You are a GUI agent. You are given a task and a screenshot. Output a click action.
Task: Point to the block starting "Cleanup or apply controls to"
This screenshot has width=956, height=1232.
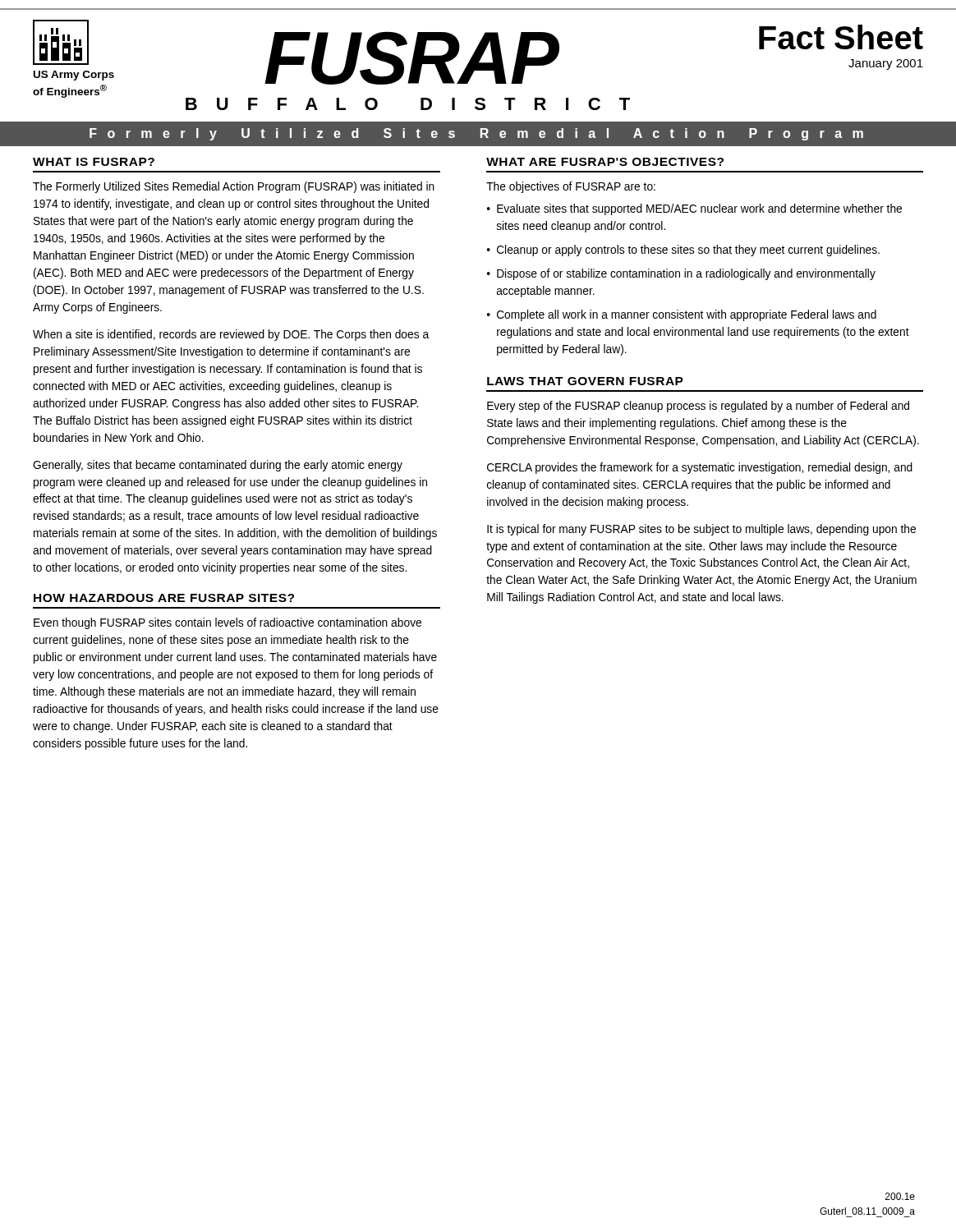pyautogui.click(x=688, y=250)
